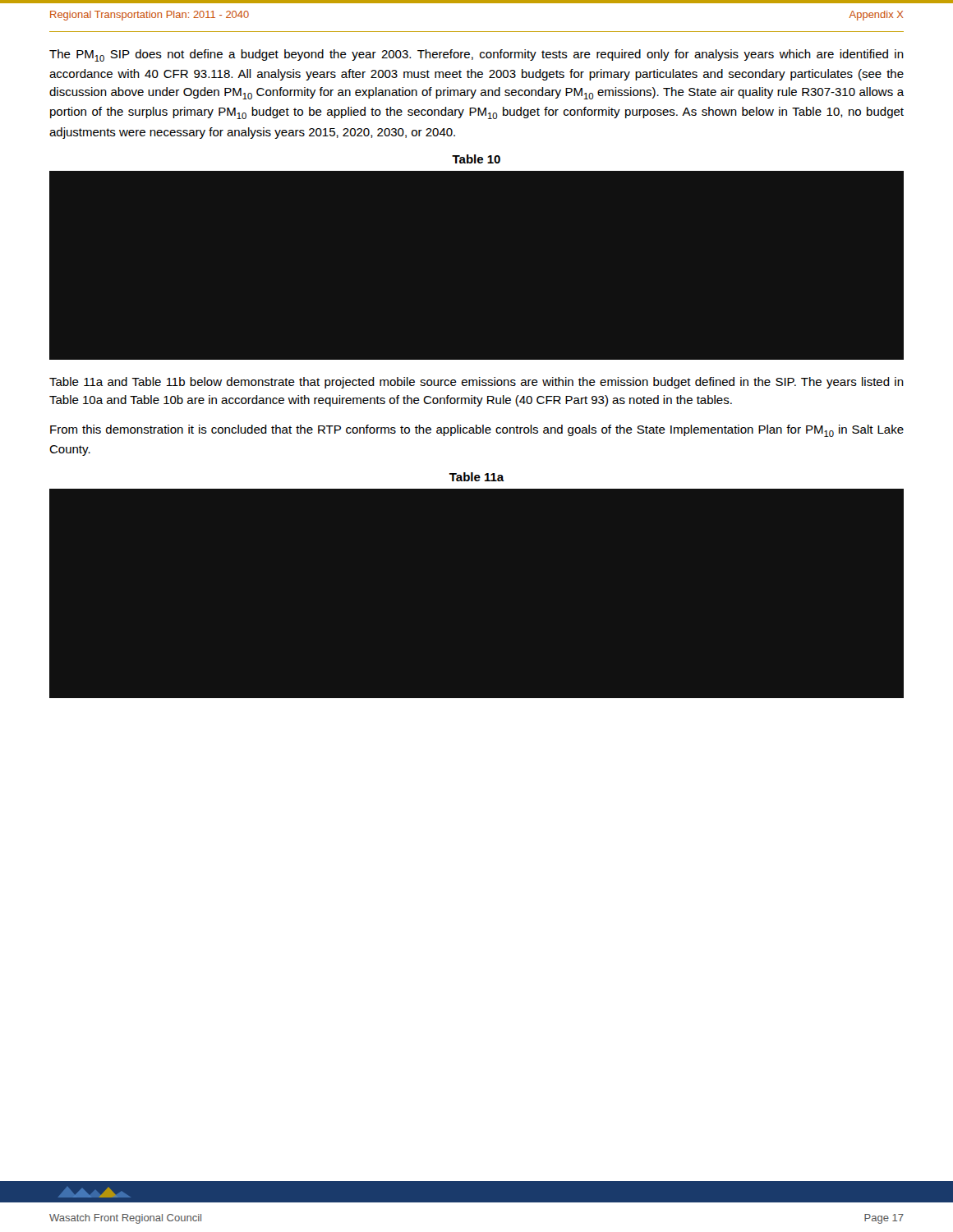
Task: Select the passage starting "From this demonstration"
Action: tap(476, 439)
